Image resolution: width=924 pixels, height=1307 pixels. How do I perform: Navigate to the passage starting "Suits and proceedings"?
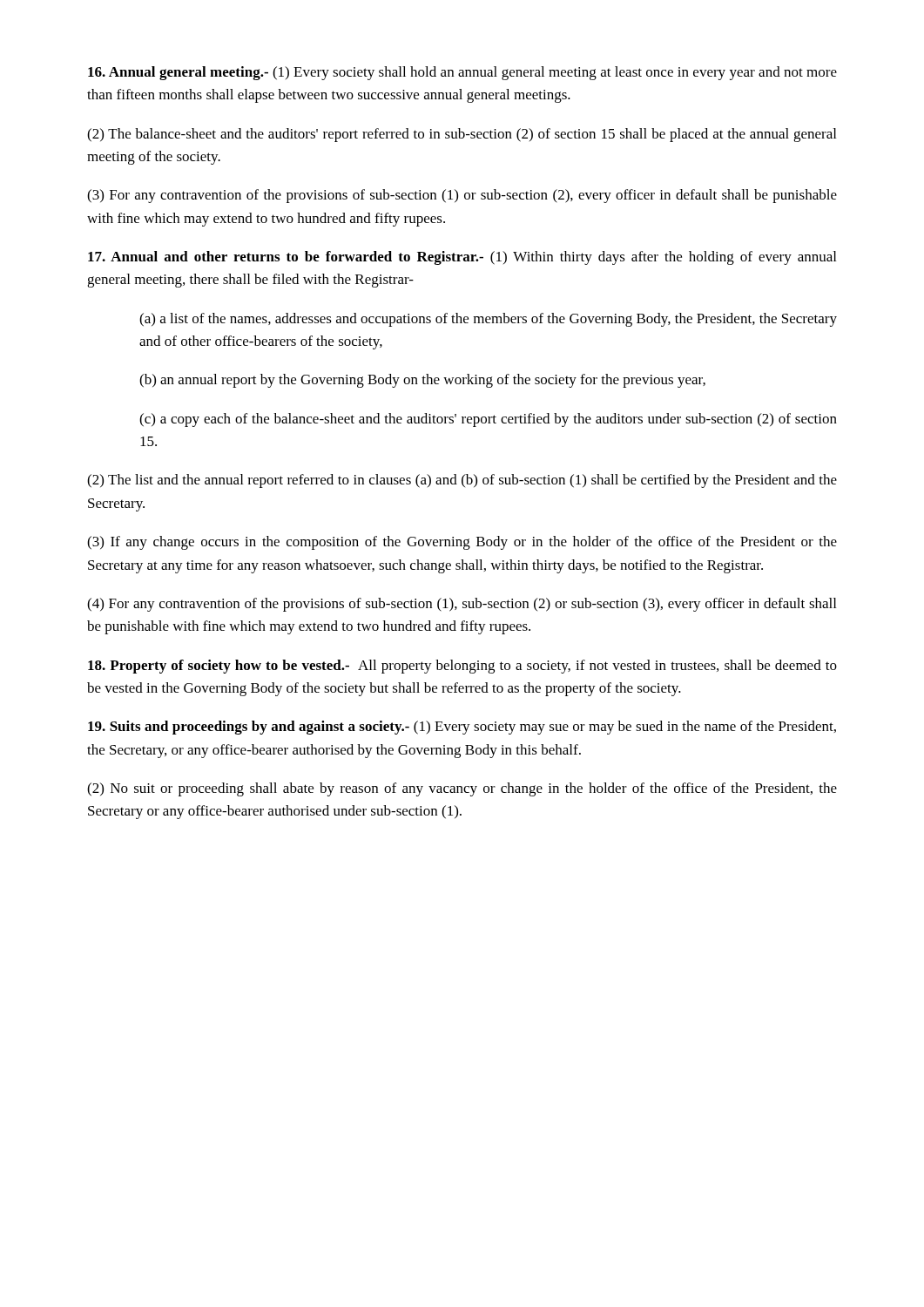click(x=462, y=738)
